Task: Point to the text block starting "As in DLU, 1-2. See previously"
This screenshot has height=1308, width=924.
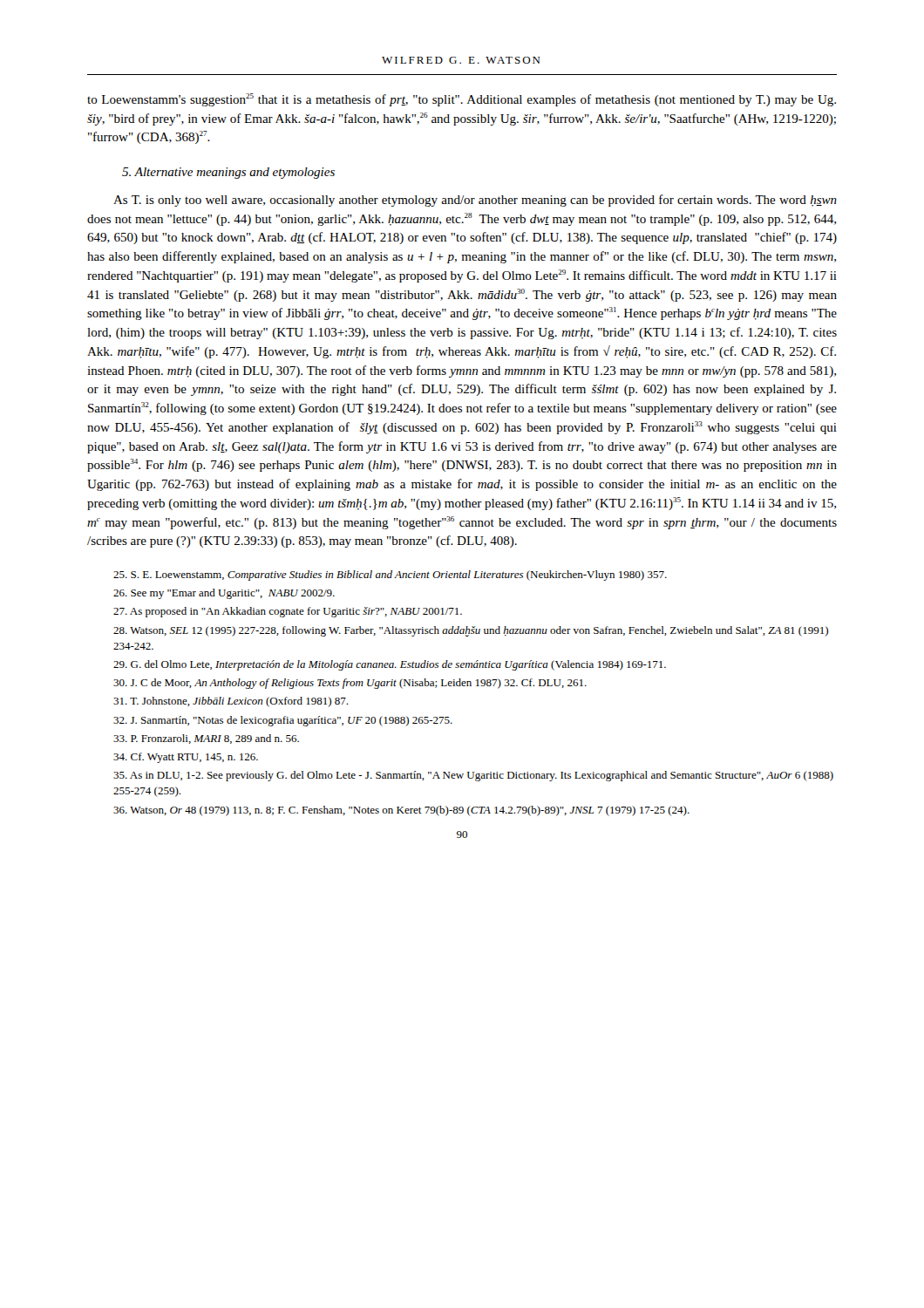Action: pyautogui.click(x=473, y=783)
